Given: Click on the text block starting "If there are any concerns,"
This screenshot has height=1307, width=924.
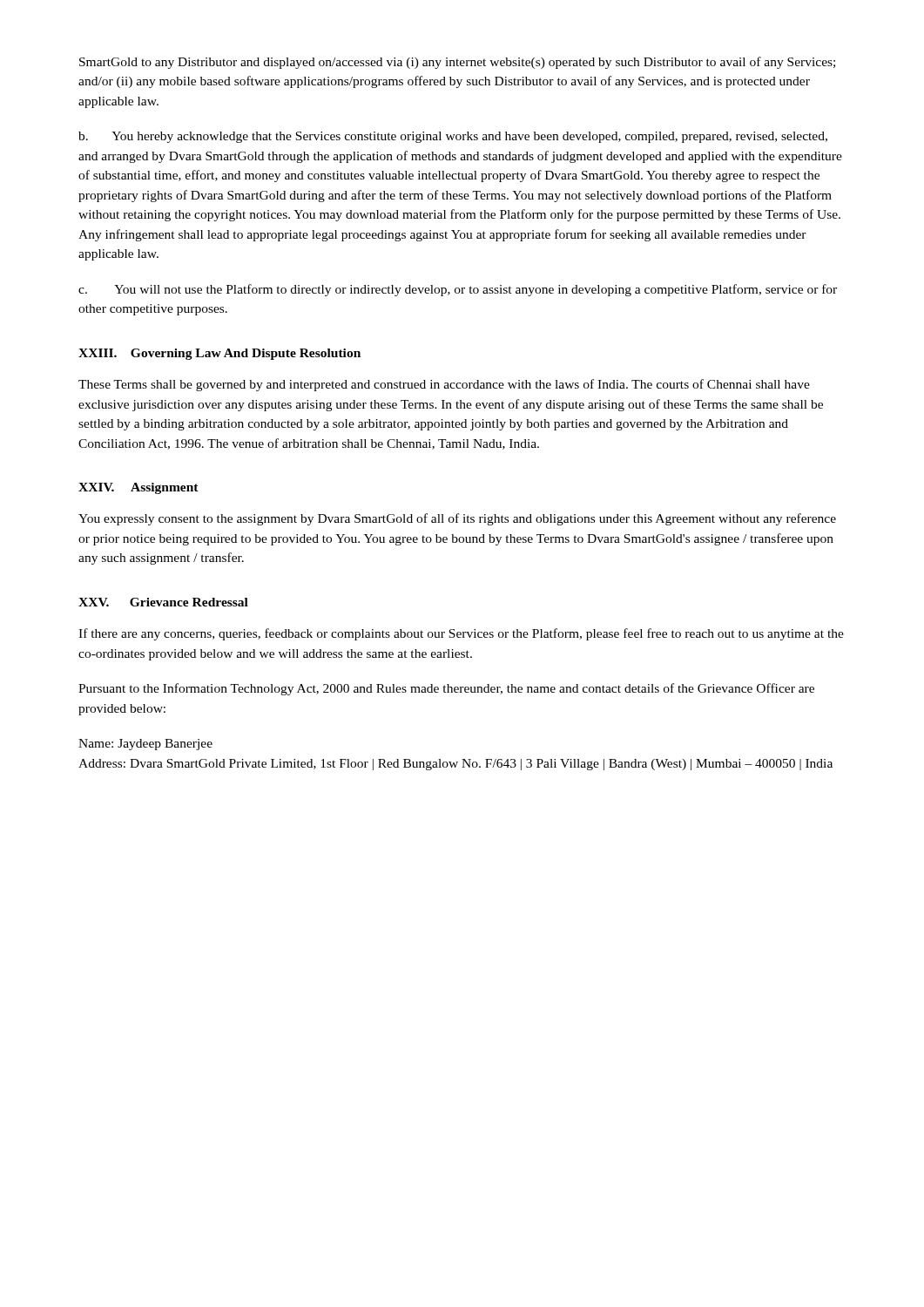Looking at the screenshot, I should coord(462,644).
